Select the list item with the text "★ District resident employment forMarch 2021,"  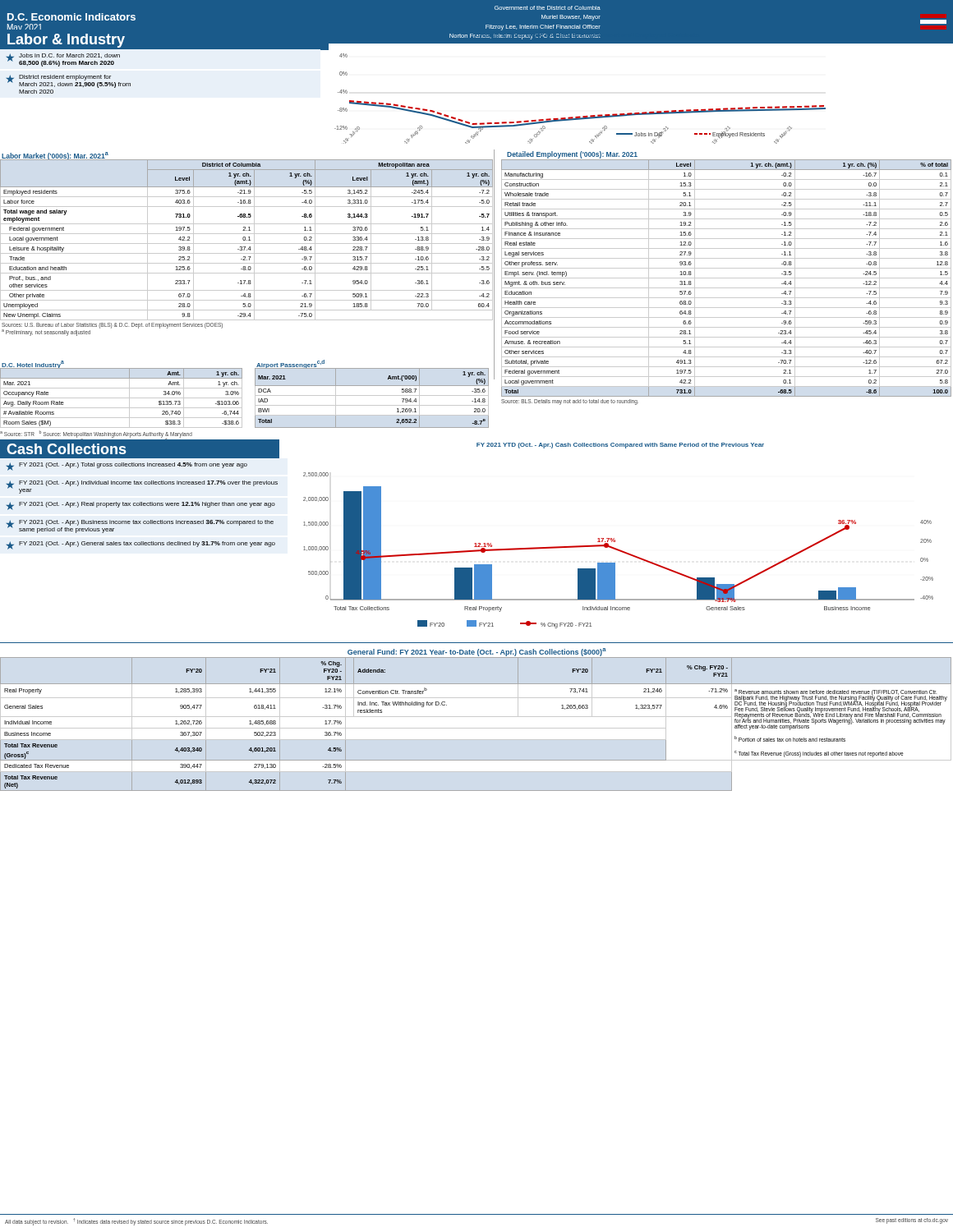[68, 84]
